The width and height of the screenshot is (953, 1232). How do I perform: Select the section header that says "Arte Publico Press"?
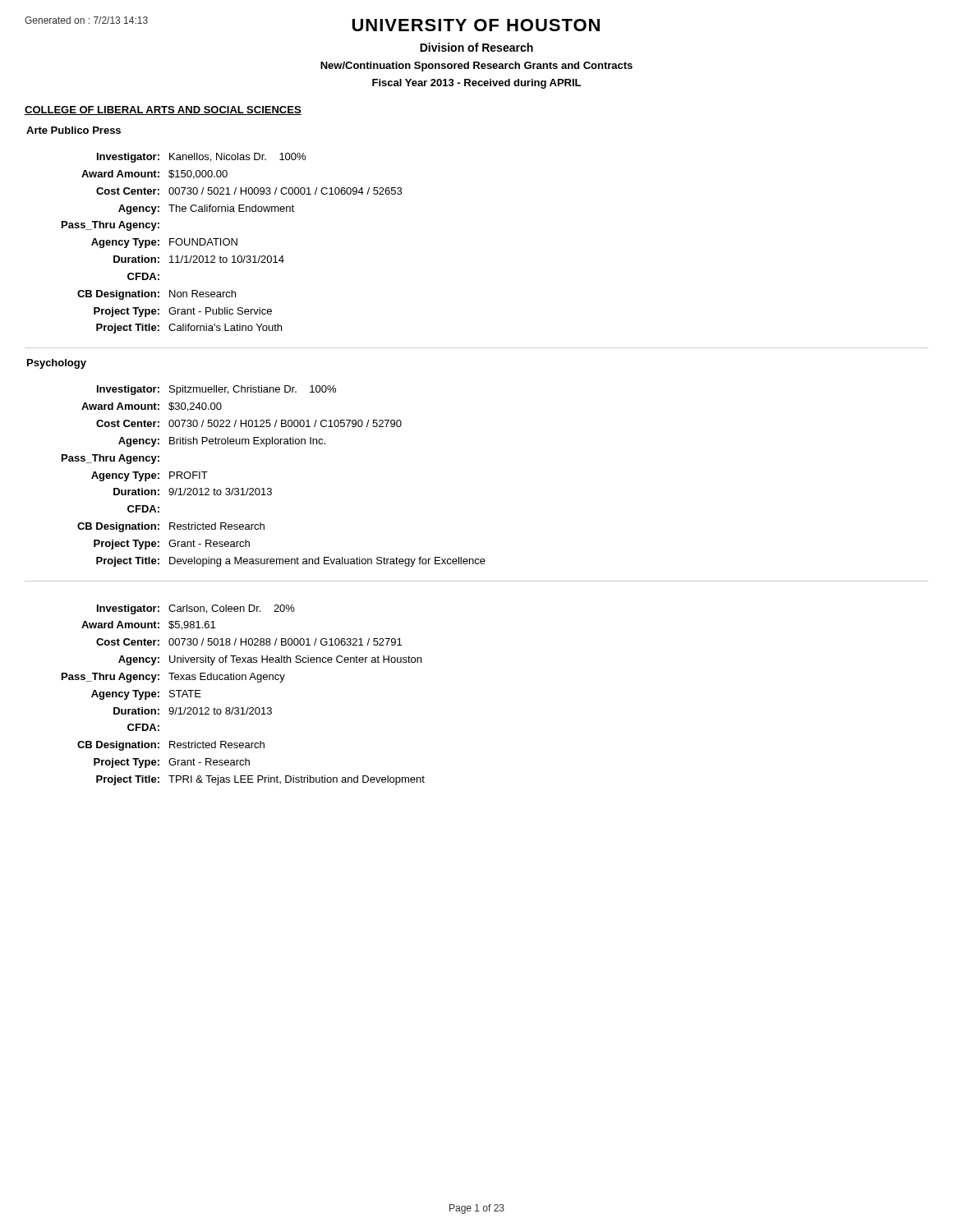tap(74, 130)
